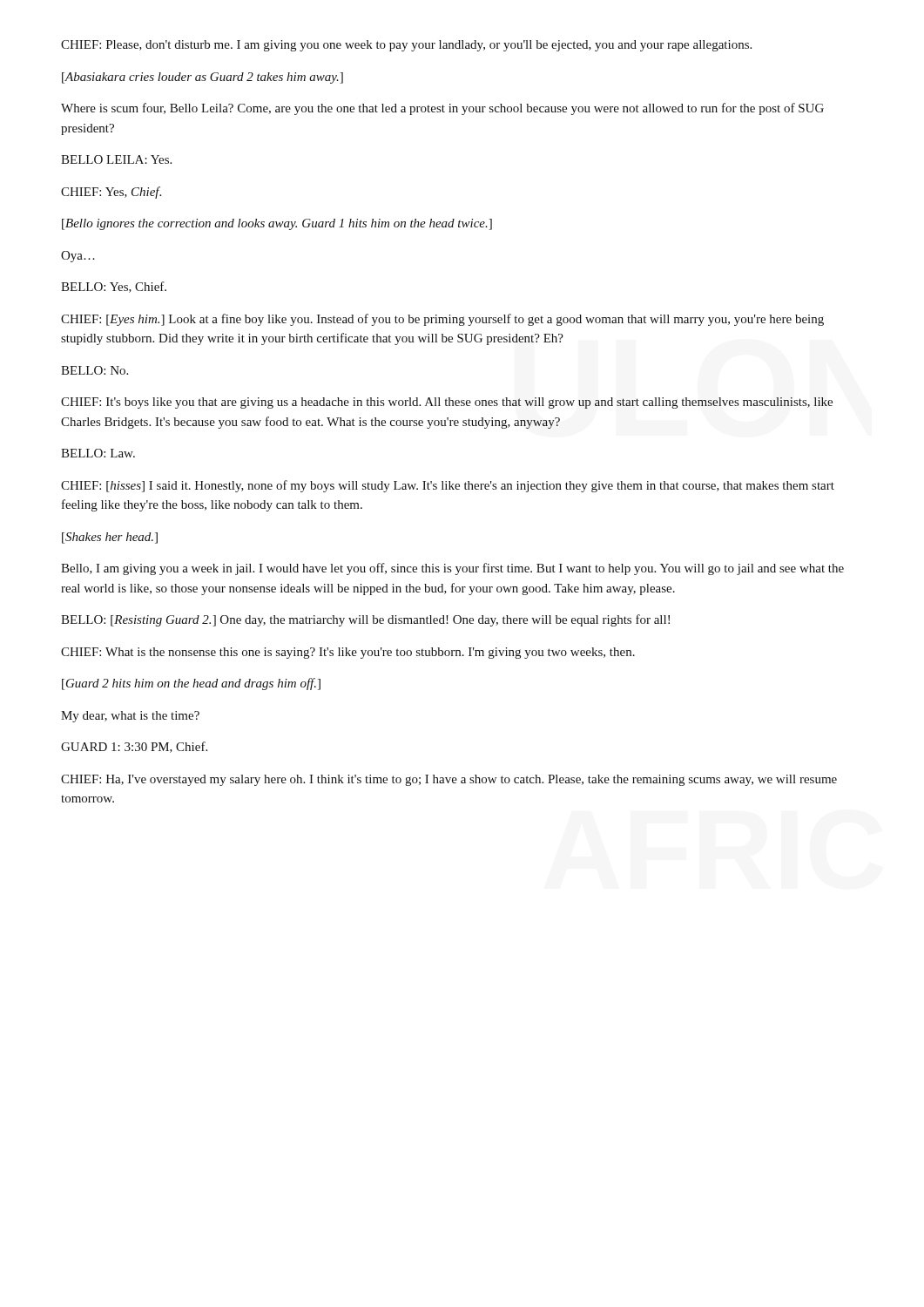Click the passage that begins "[Bello ignores the correction and looks away."
Viewport: 924px width, 1307px height.
(x=277, y=223)
